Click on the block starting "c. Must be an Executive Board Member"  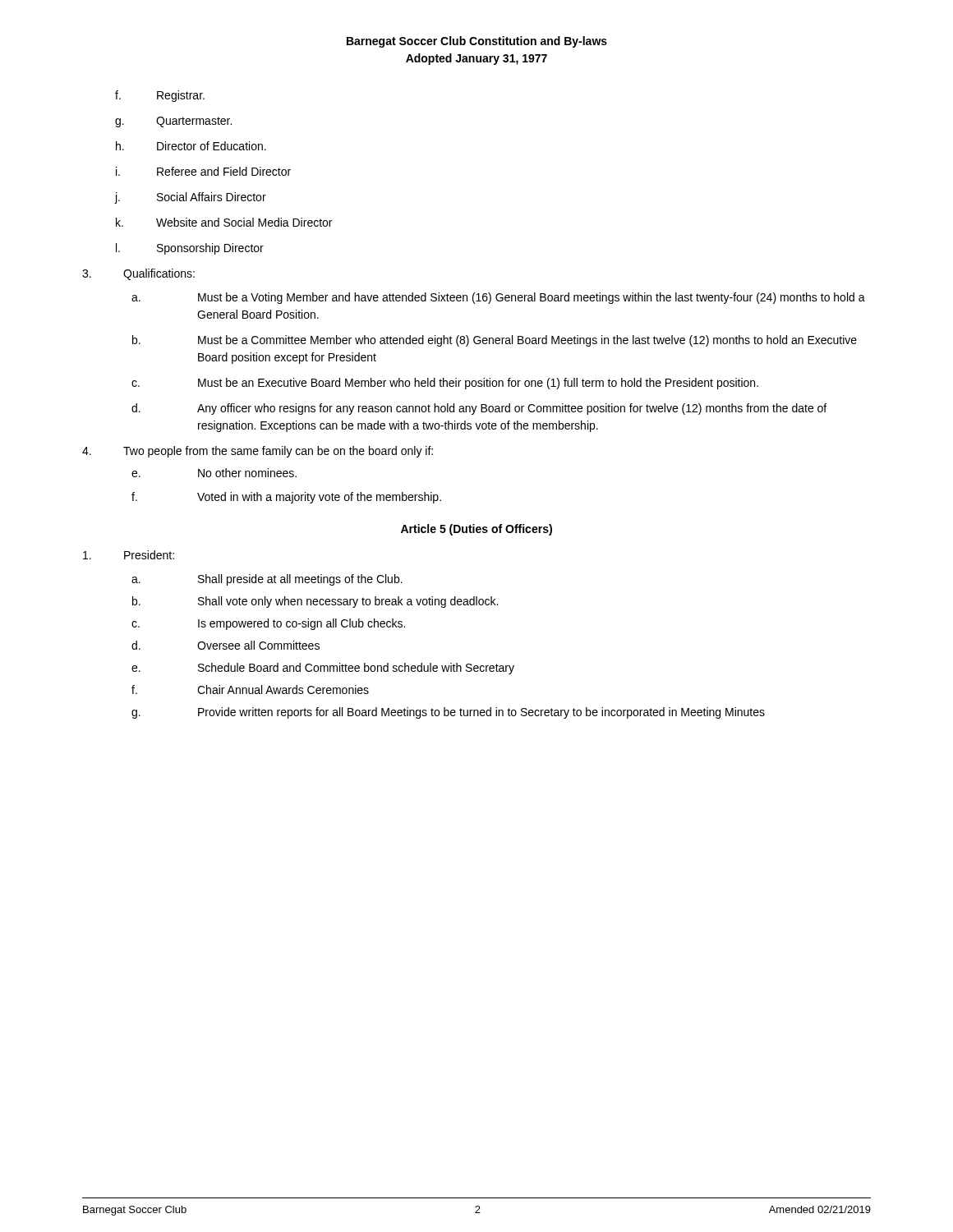pyautogui.click(x=476, y=383)
